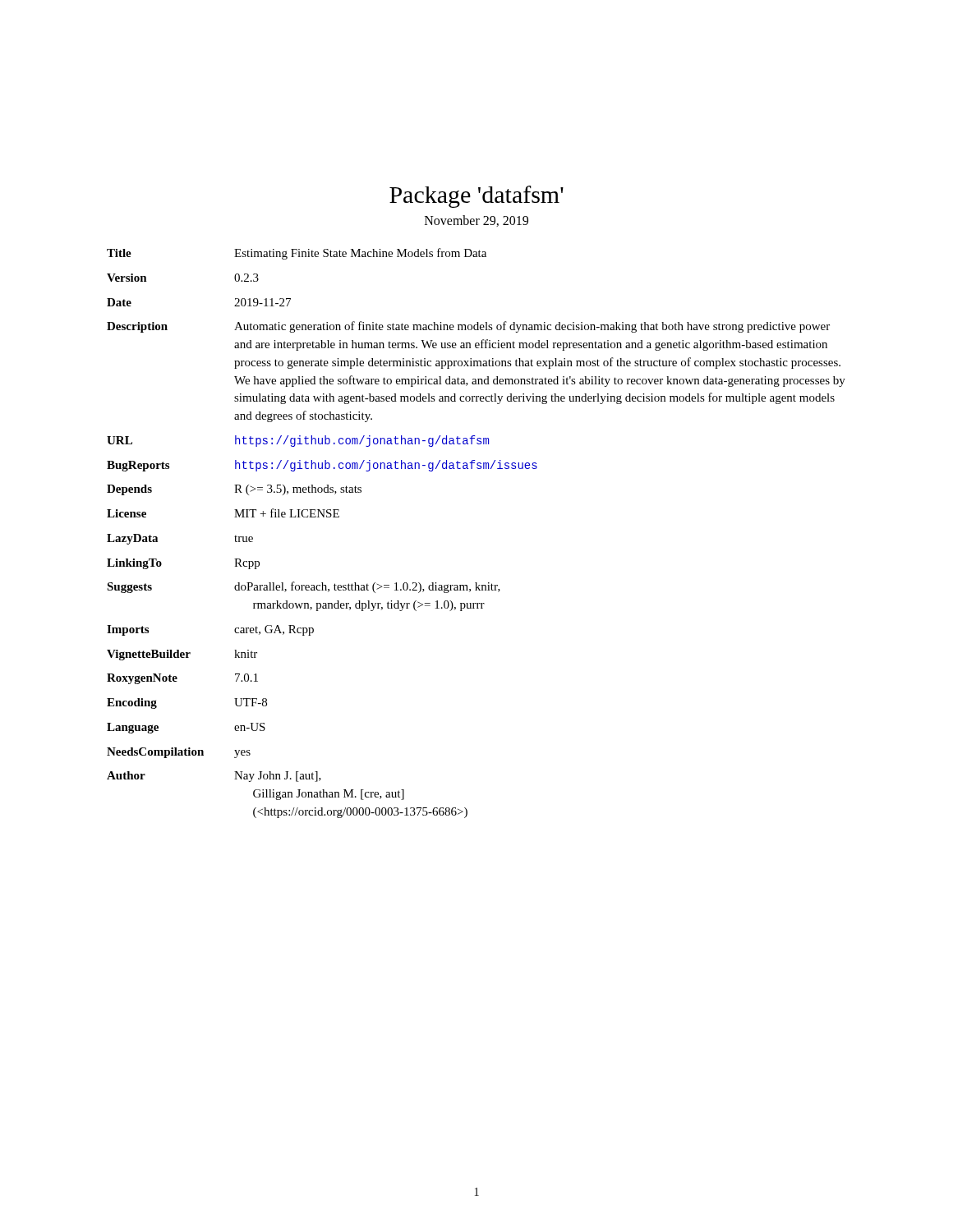Point to the element starting "Depends R (>= 3.5), methods, stats"
The width and height of the screenshot is (953, 1232).
(x=234, y=490)
